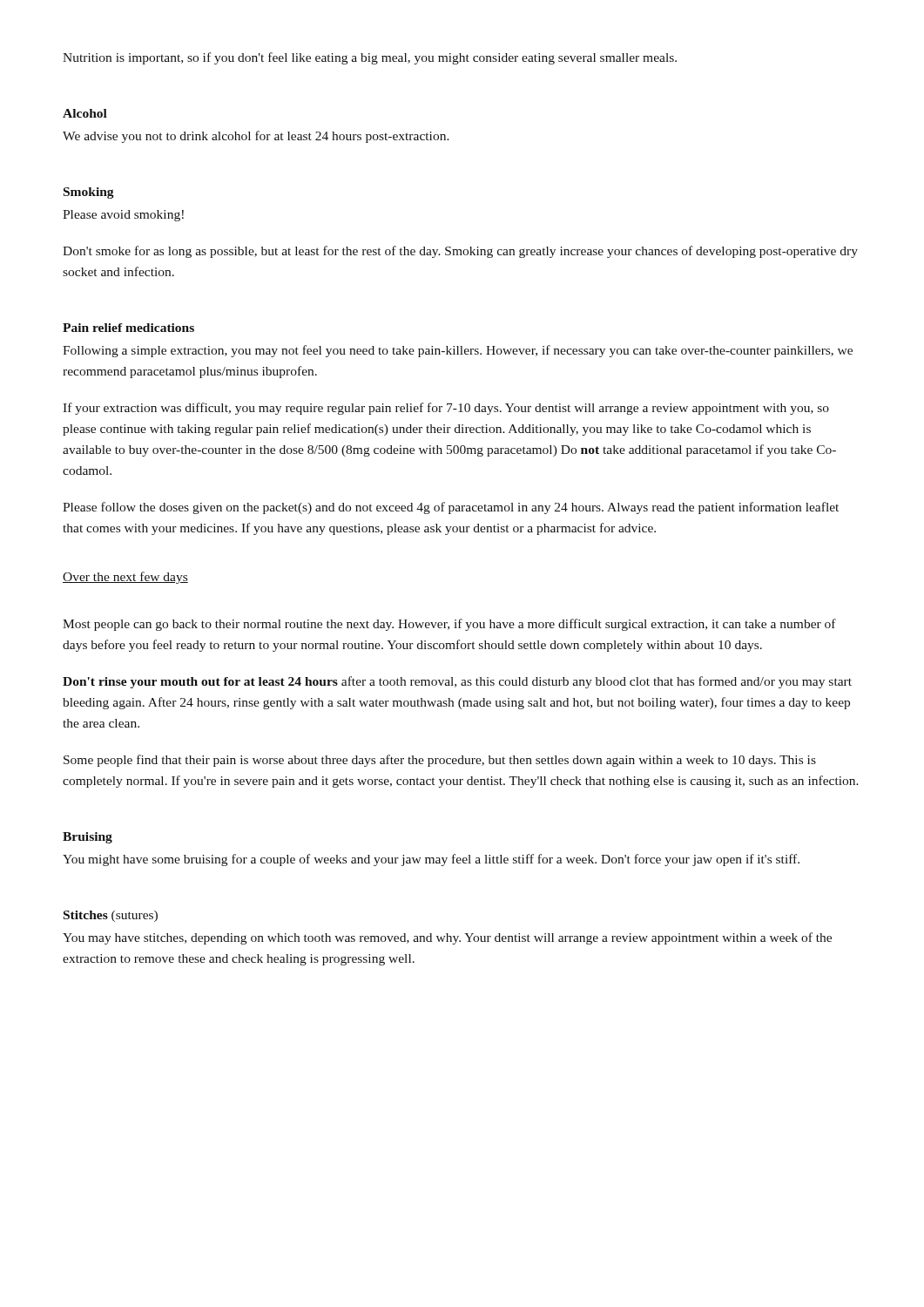This screenshot has width=924, height=1307.
Task: Locate the passage starting "Following a simple extraction, you may not feel"
Action: click(x=458, y=360)
